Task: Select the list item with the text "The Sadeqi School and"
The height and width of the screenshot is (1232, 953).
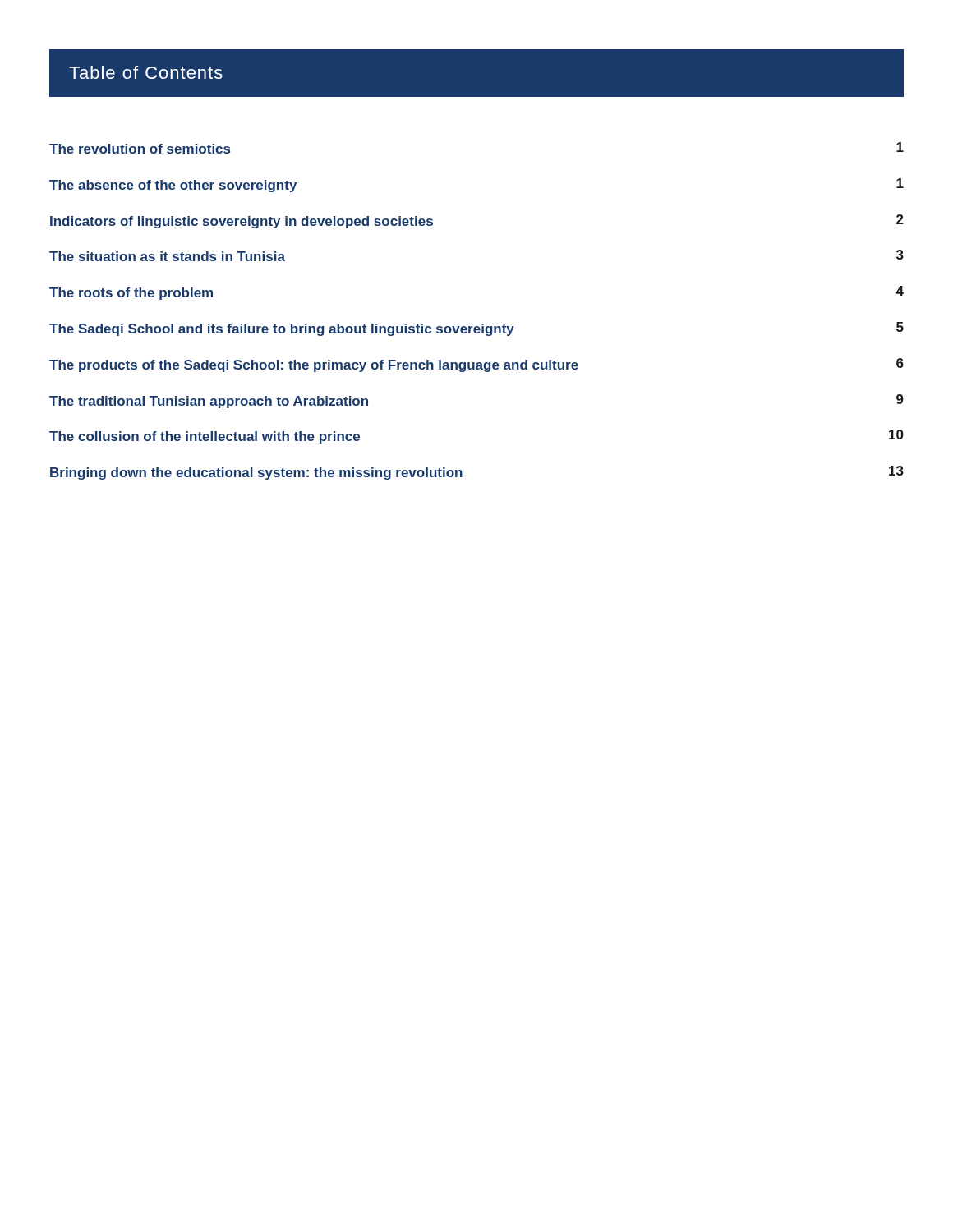Action: (x=476, y=329)
